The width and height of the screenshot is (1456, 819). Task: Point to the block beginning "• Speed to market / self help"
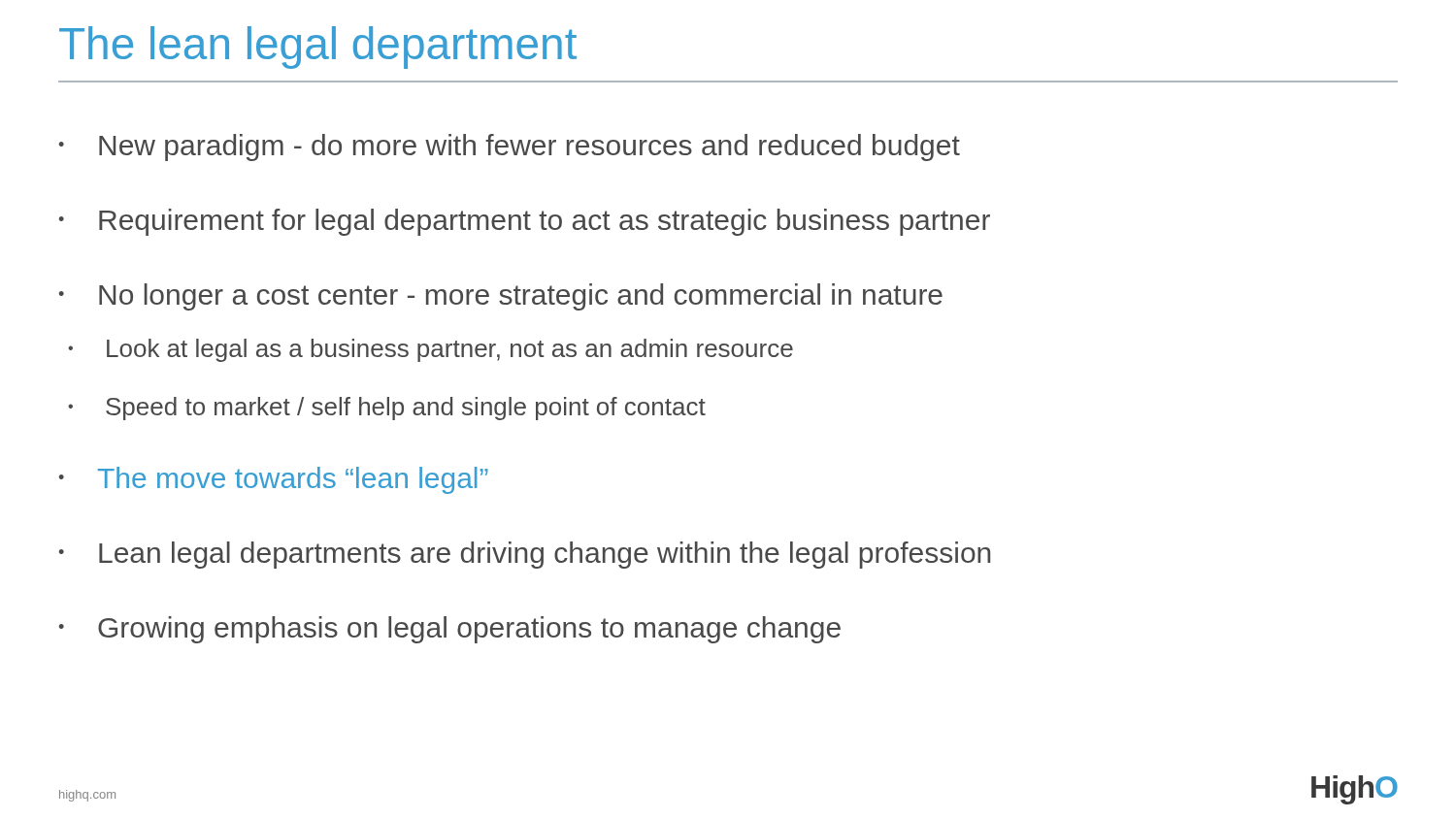(387, 407)
